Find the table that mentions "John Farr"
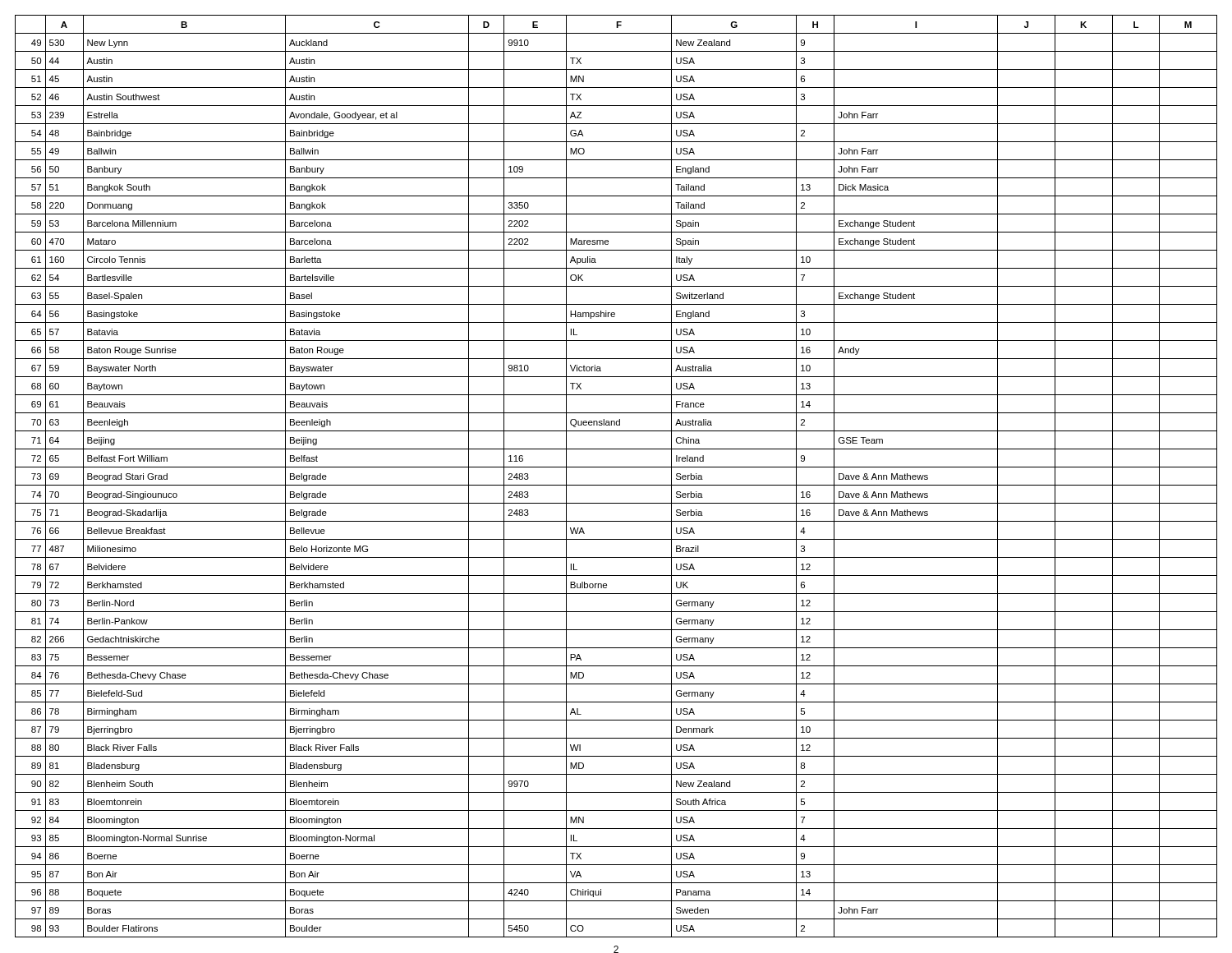Image resolution: width=1232 pixels, height=953 pixels. (616, 476)
